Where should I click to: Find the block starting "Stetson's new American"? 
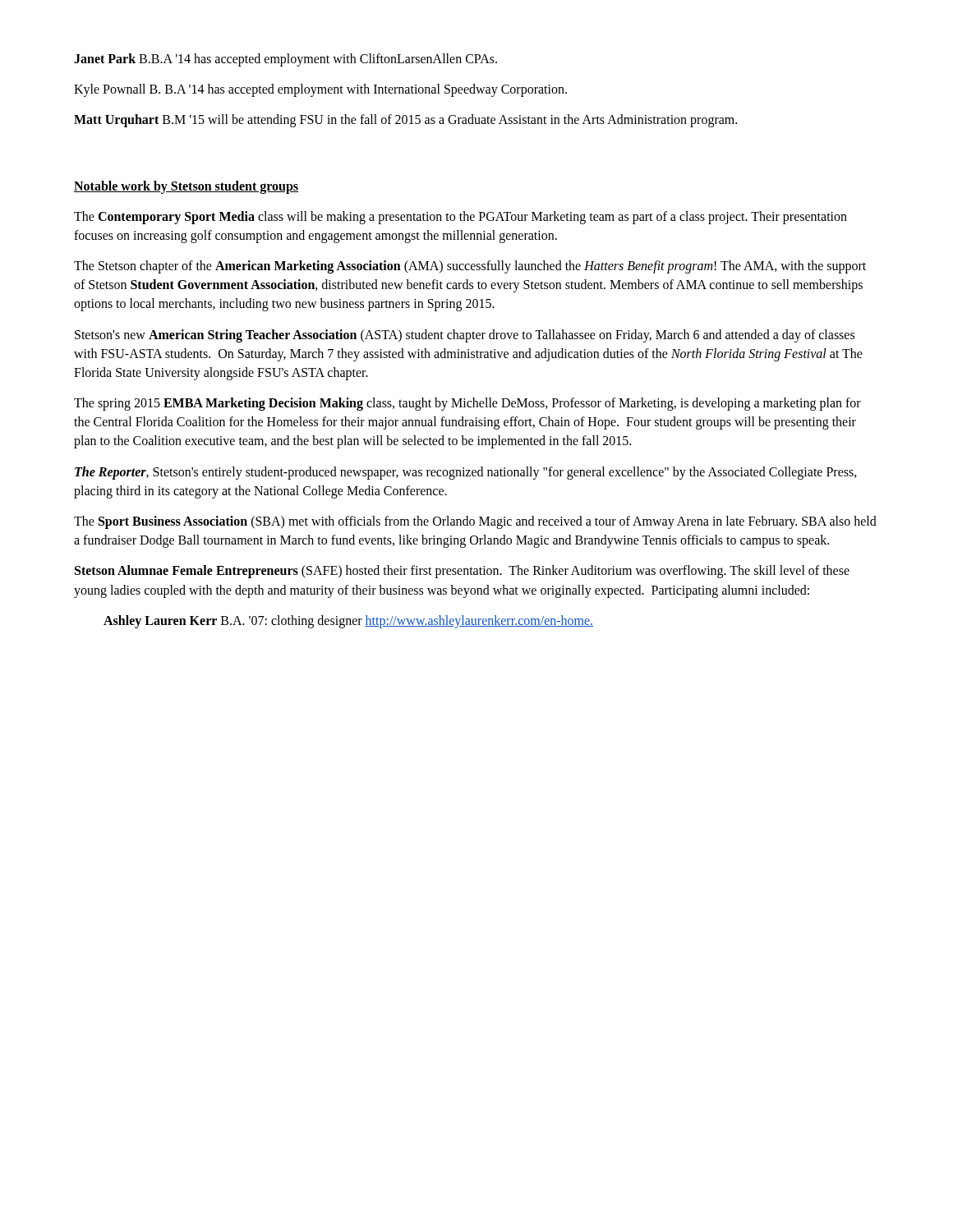[476, 353]
